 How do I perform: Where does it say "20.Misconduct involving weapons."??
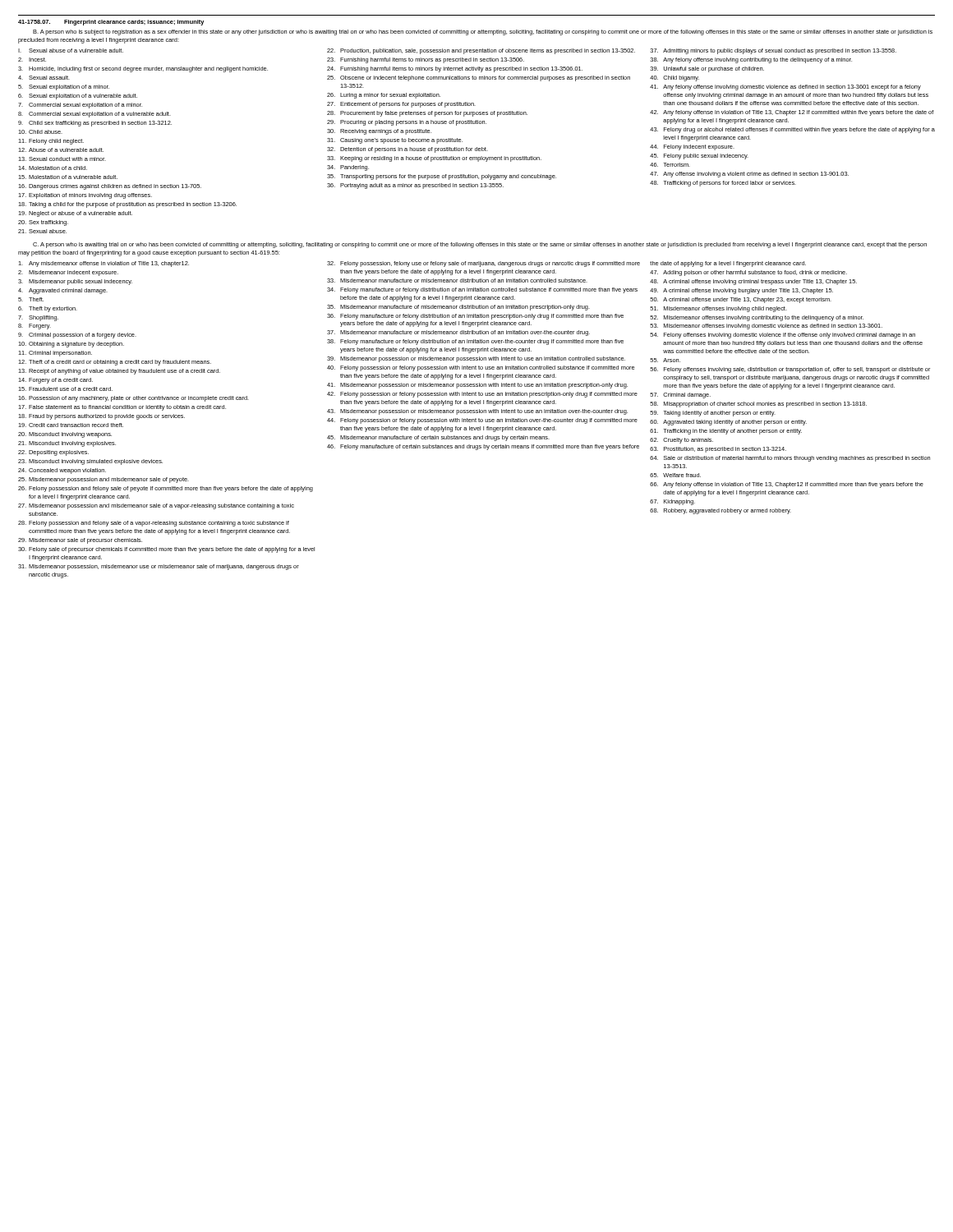[65, 435]
